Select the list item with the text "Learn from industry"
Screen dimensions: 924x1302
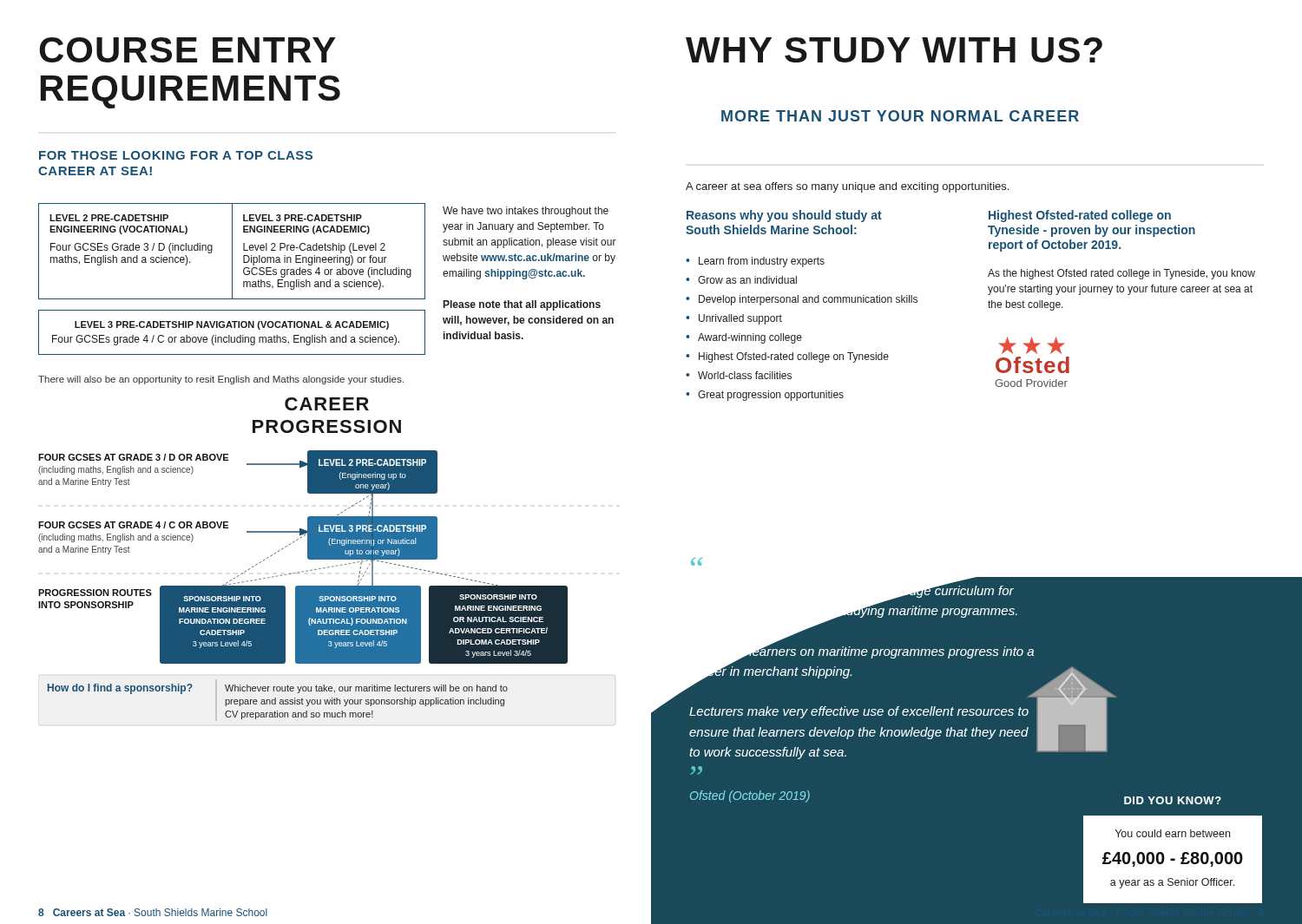point(761,261)
